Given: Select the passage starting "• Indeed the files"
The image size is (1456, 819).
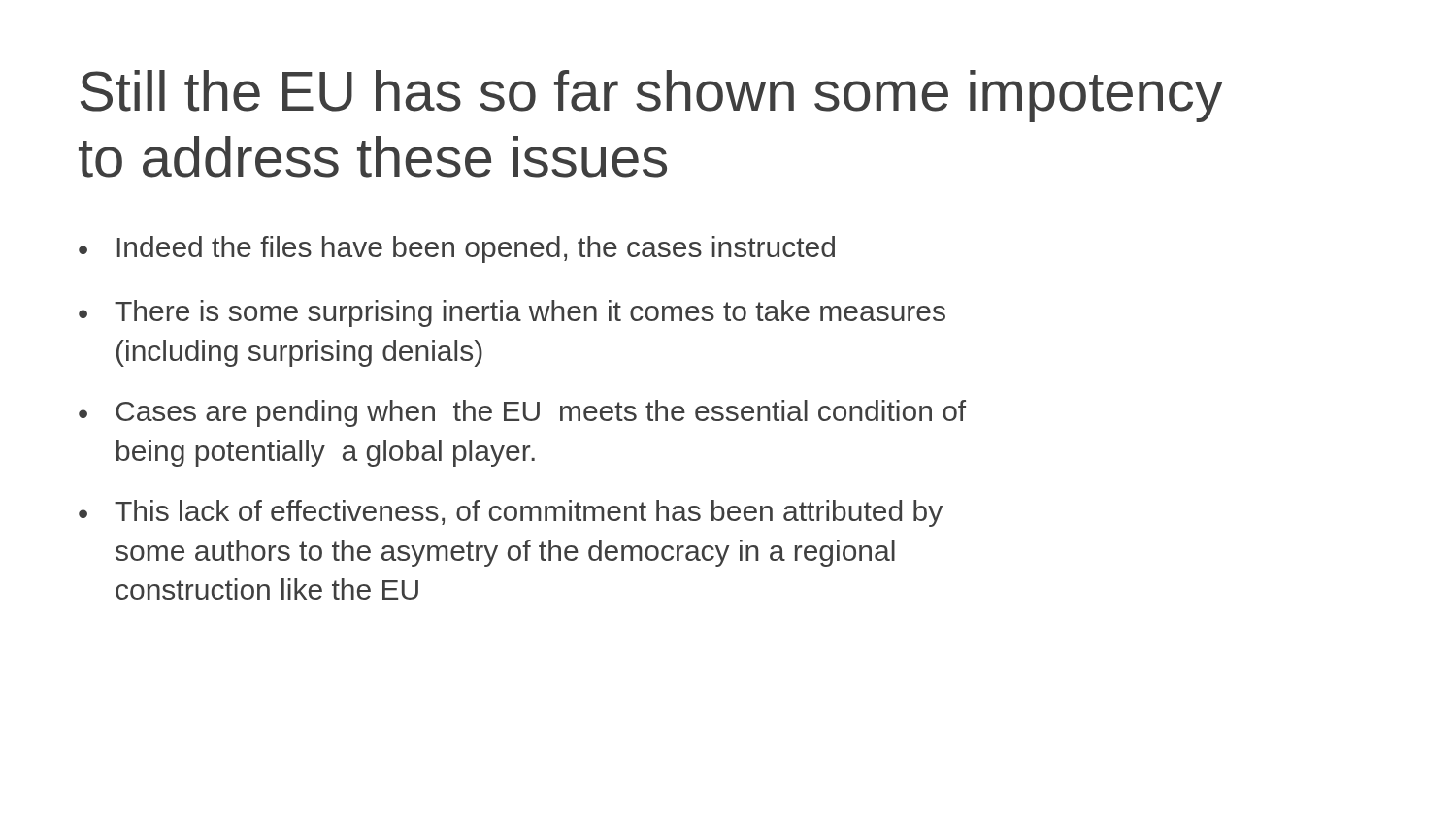Looking at the screenshot, I should [457, 249].
